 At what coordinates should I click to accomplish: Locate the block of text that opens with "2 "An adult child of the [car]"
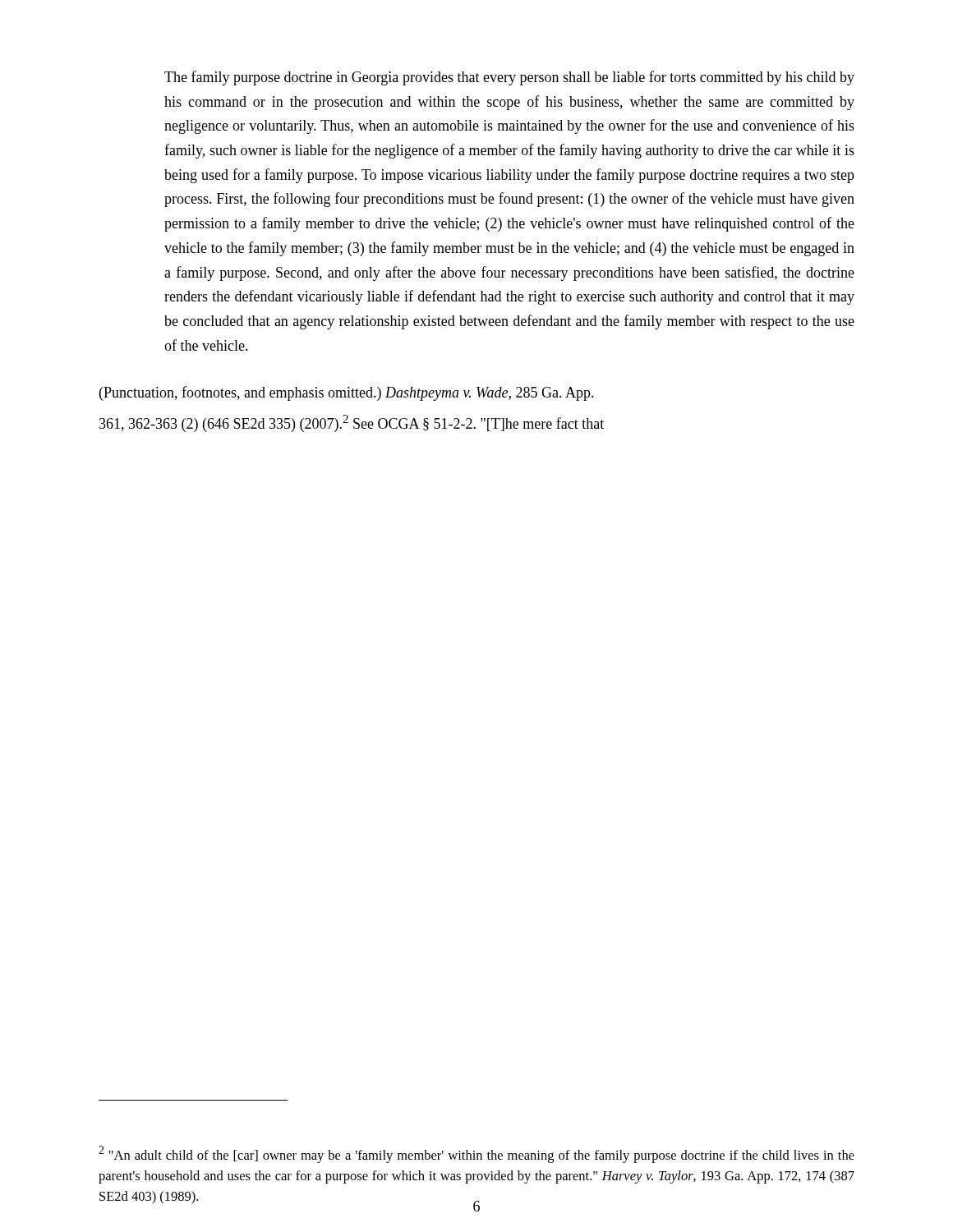tap(476, 1174)
